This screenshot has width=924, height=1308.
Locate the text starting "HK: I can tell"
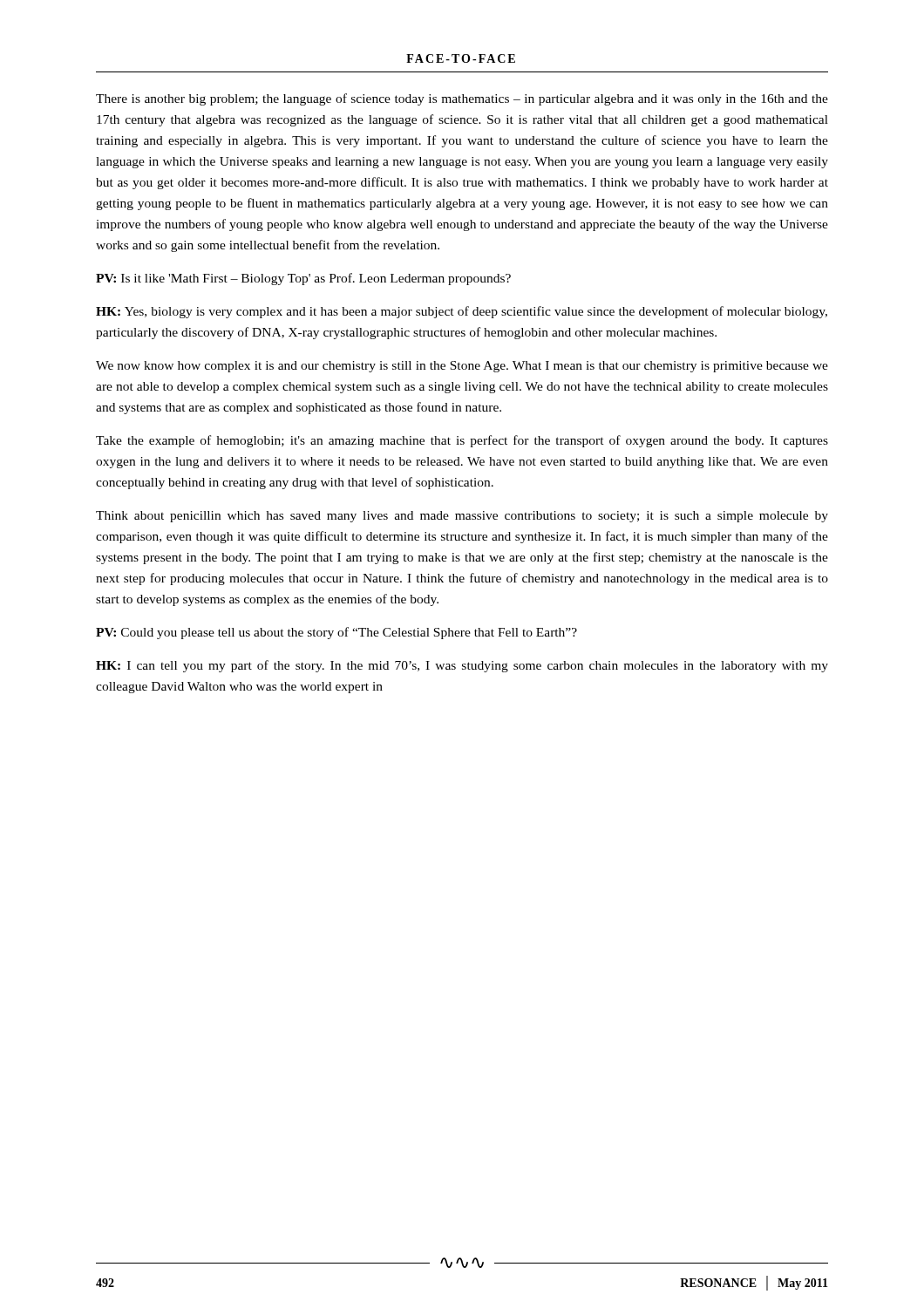pyautogui.click(x=462, y=676)
